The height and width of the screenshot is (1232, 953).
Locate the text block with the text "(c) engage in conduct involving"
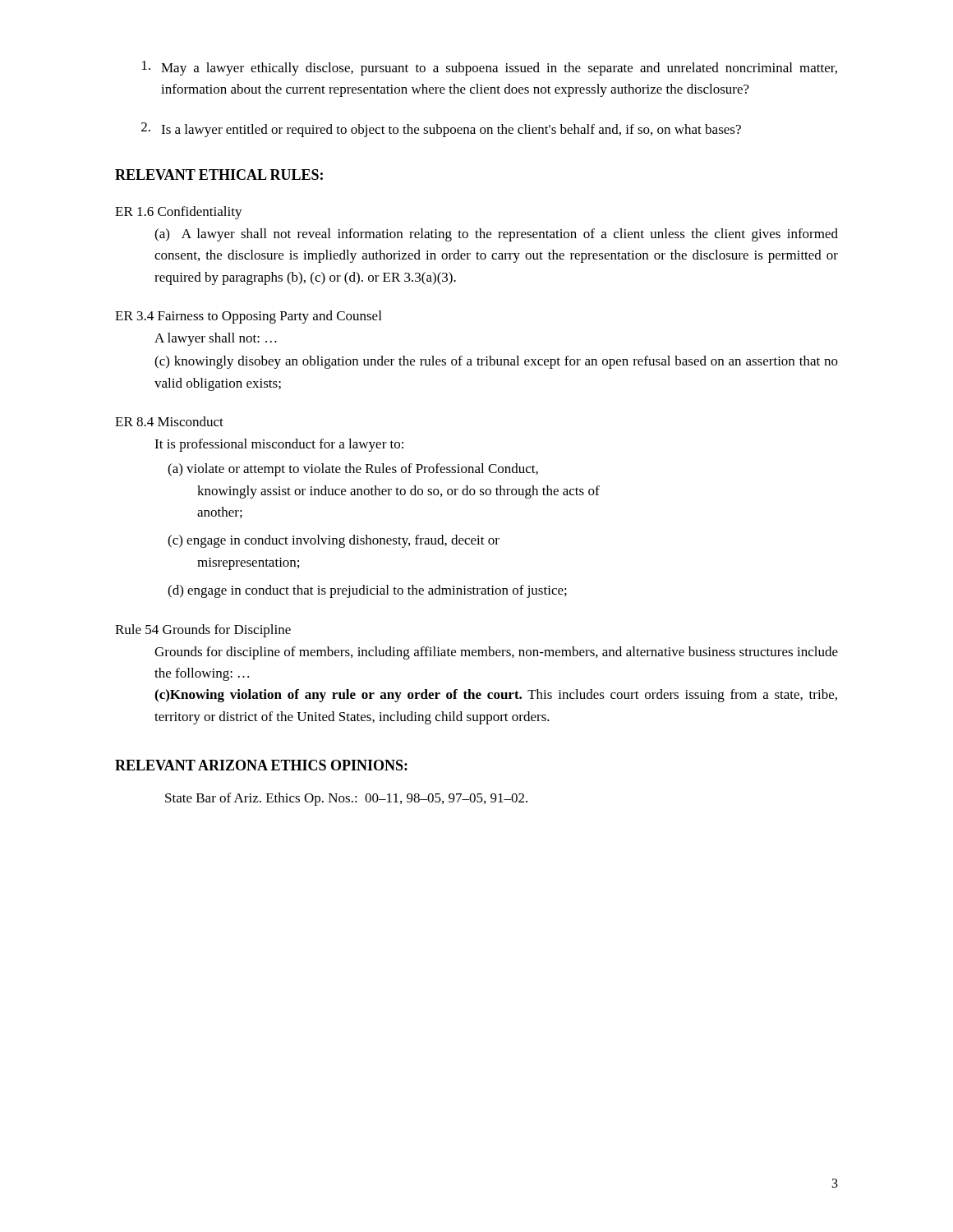(334, 553)
